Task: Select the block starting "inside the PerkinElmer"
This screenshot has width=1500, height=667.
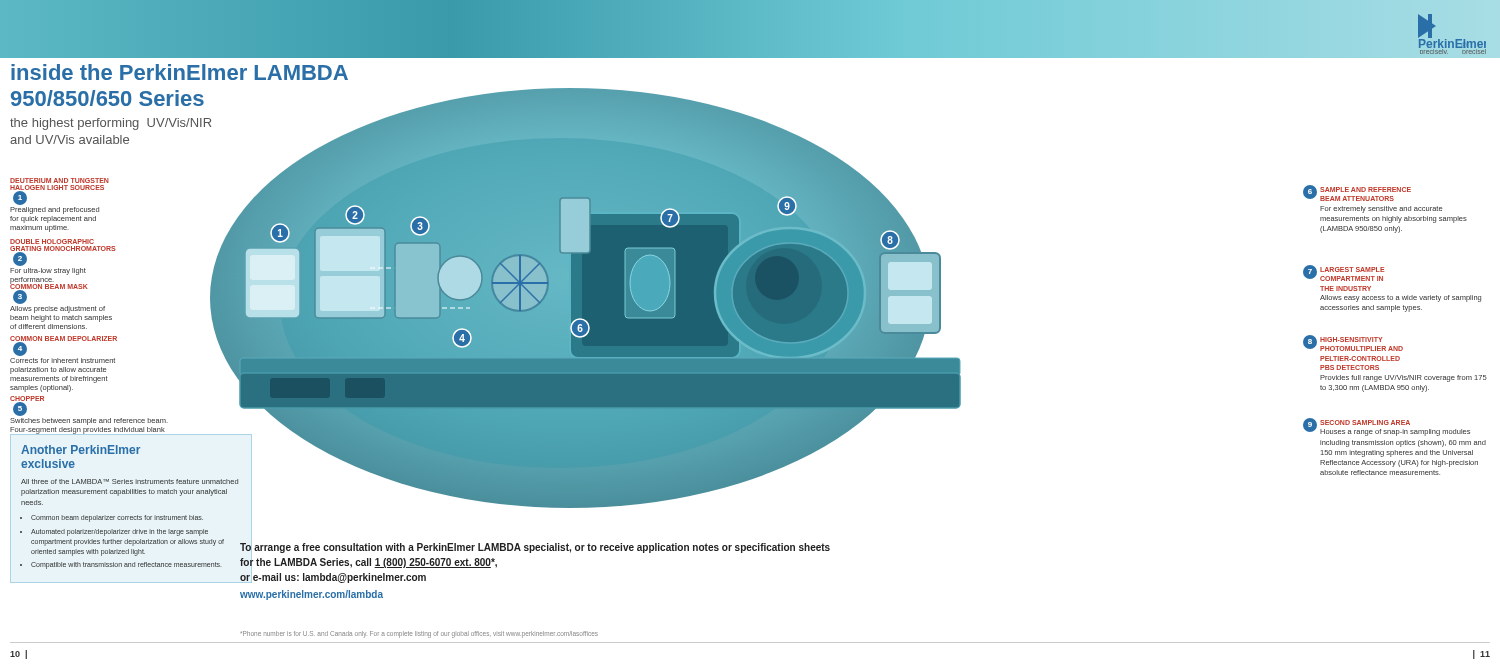Action: pos(180,103)
